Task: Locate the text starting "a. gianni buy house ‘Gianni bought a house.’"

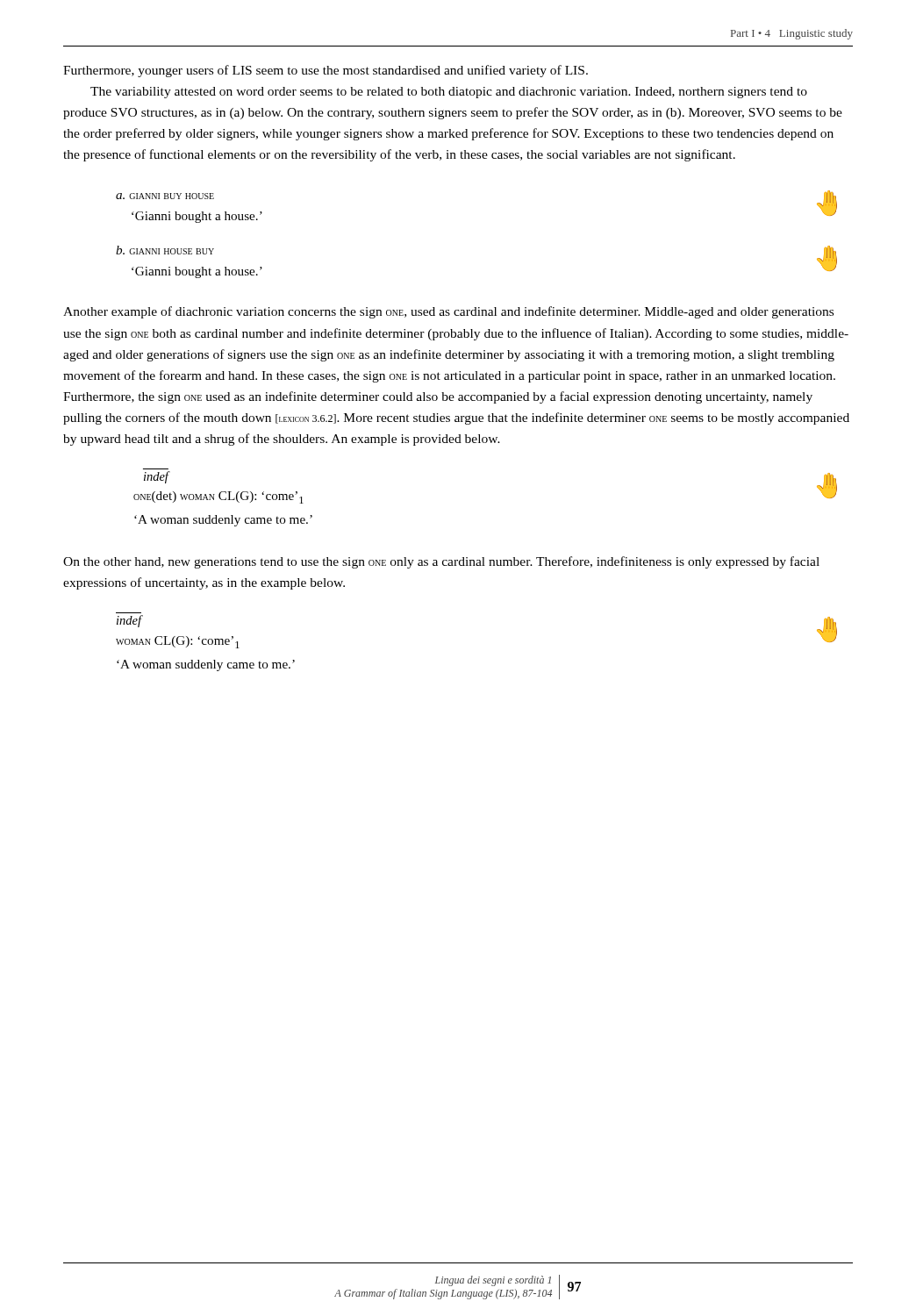Action: [170, 212]
